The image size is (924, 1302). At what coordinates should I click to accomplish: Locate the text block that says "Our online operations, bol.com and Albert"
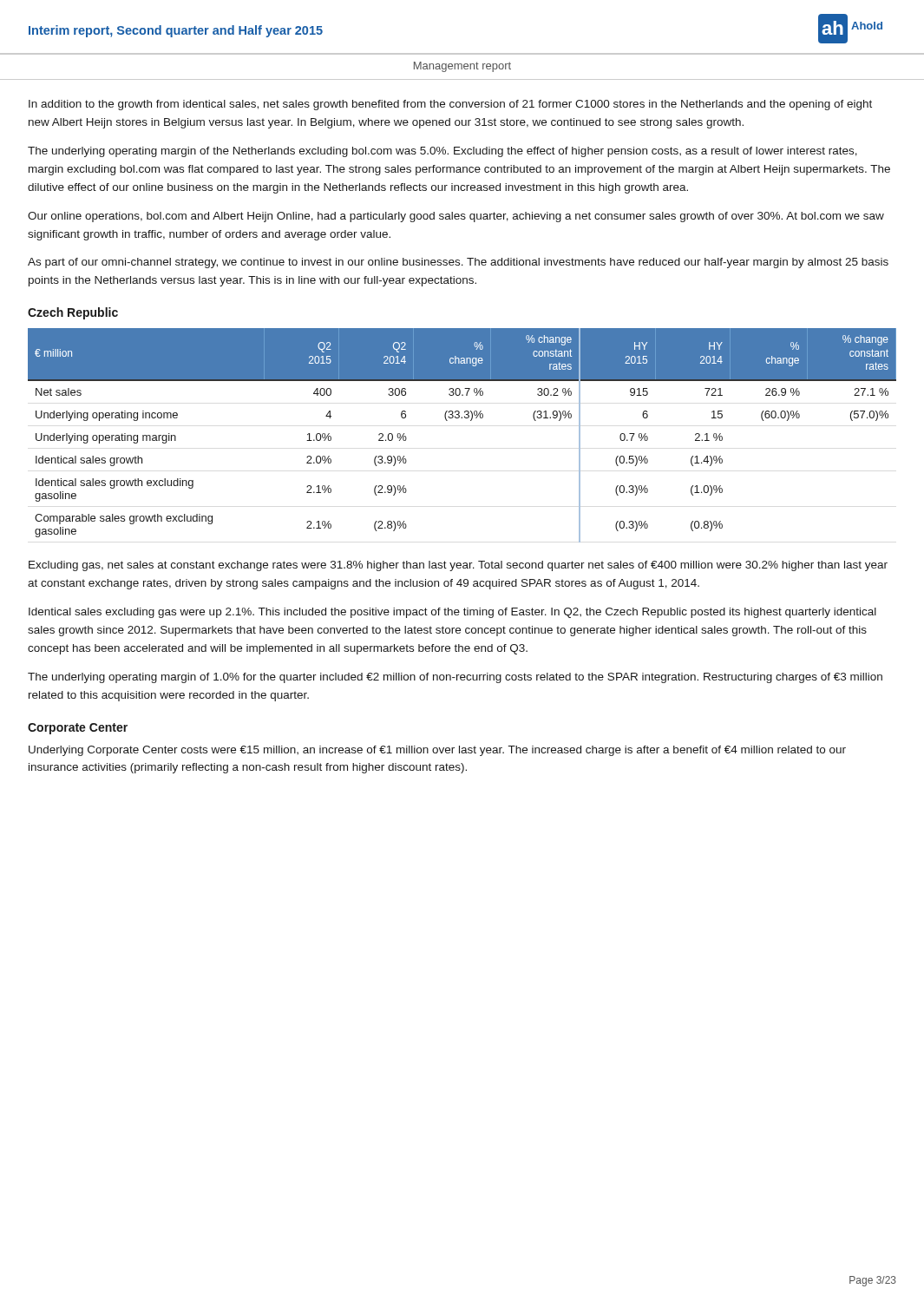456,224
